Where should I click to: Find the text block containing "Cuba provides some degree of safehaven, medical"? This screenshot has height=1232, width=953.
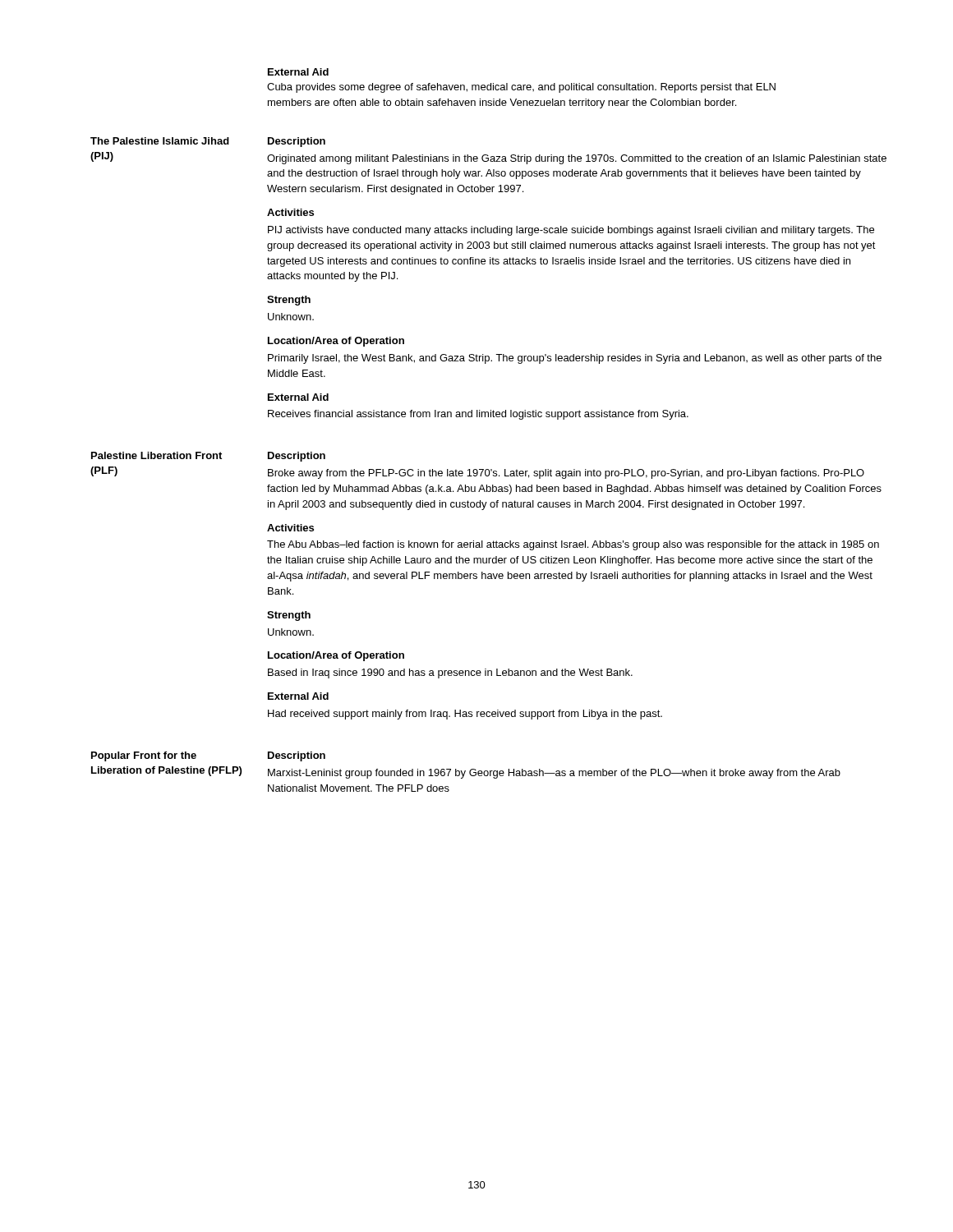(x=522, y=94)
